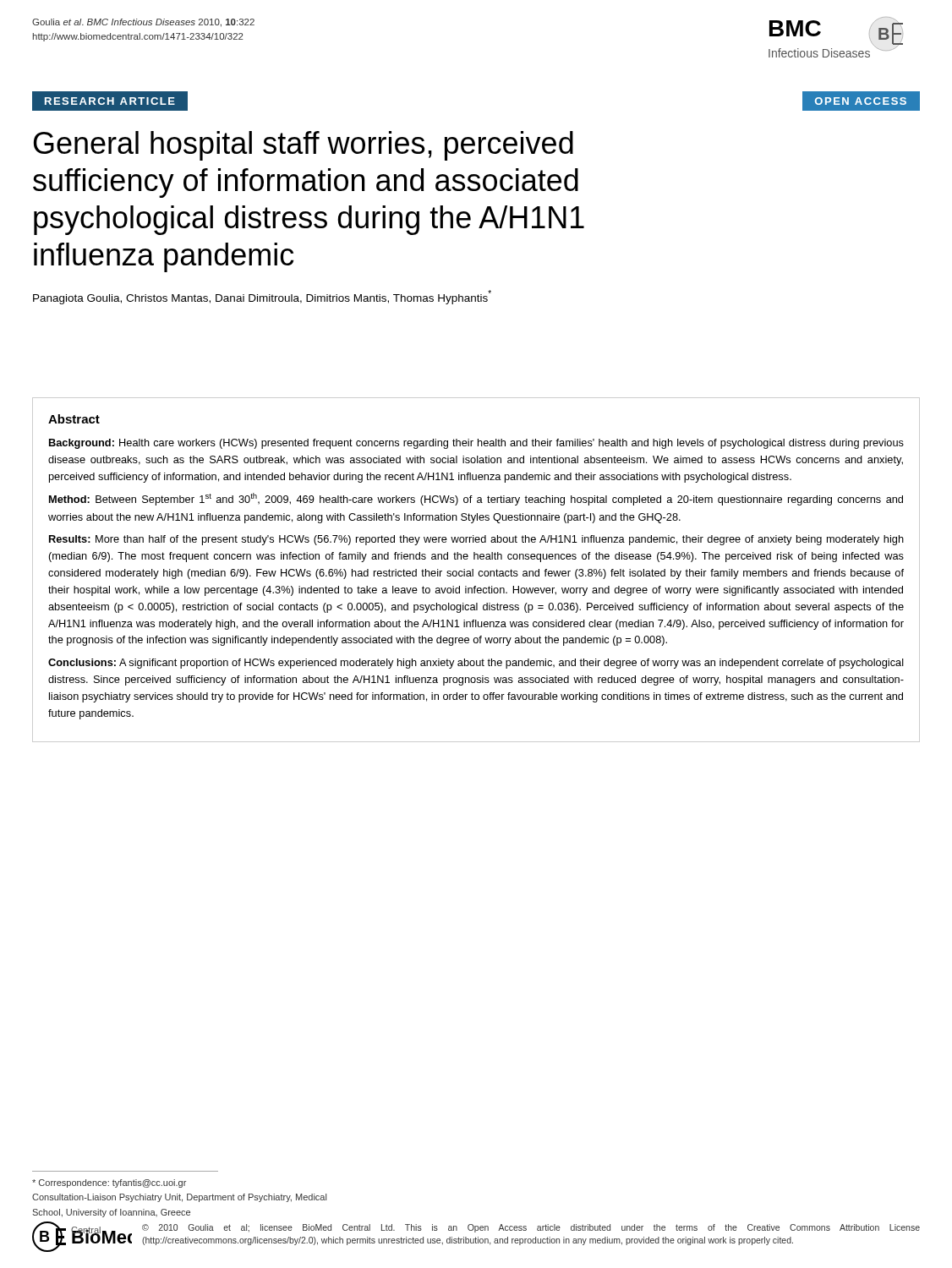Viewport: 952px width, 1268px height.
Task: Select the footnote that reads "© 2010 Goulia et al; licensee BioMed Central"
Action: point(531,1234)
